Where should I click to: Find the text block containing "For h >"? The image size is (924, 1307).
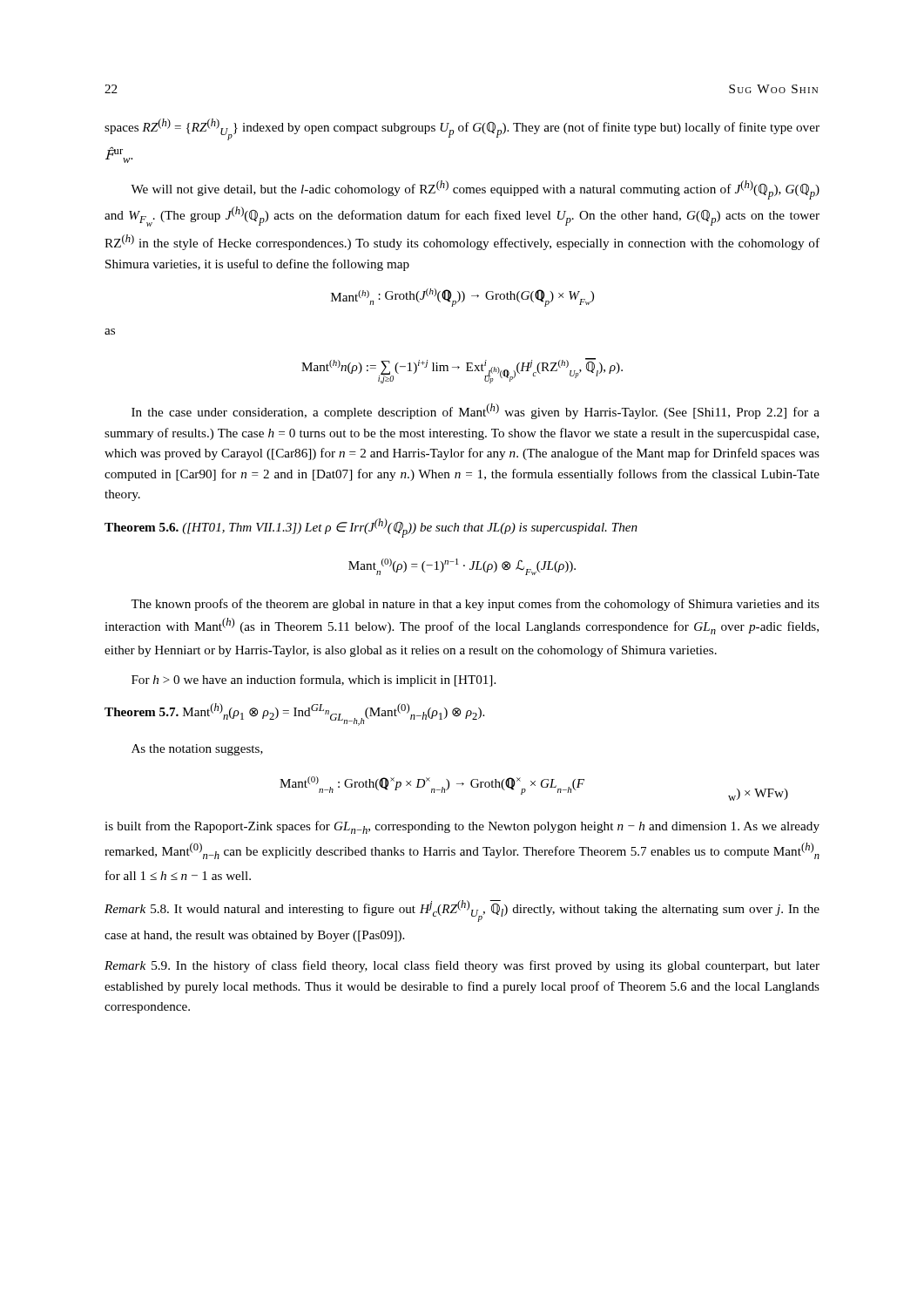tap(462, 679)
